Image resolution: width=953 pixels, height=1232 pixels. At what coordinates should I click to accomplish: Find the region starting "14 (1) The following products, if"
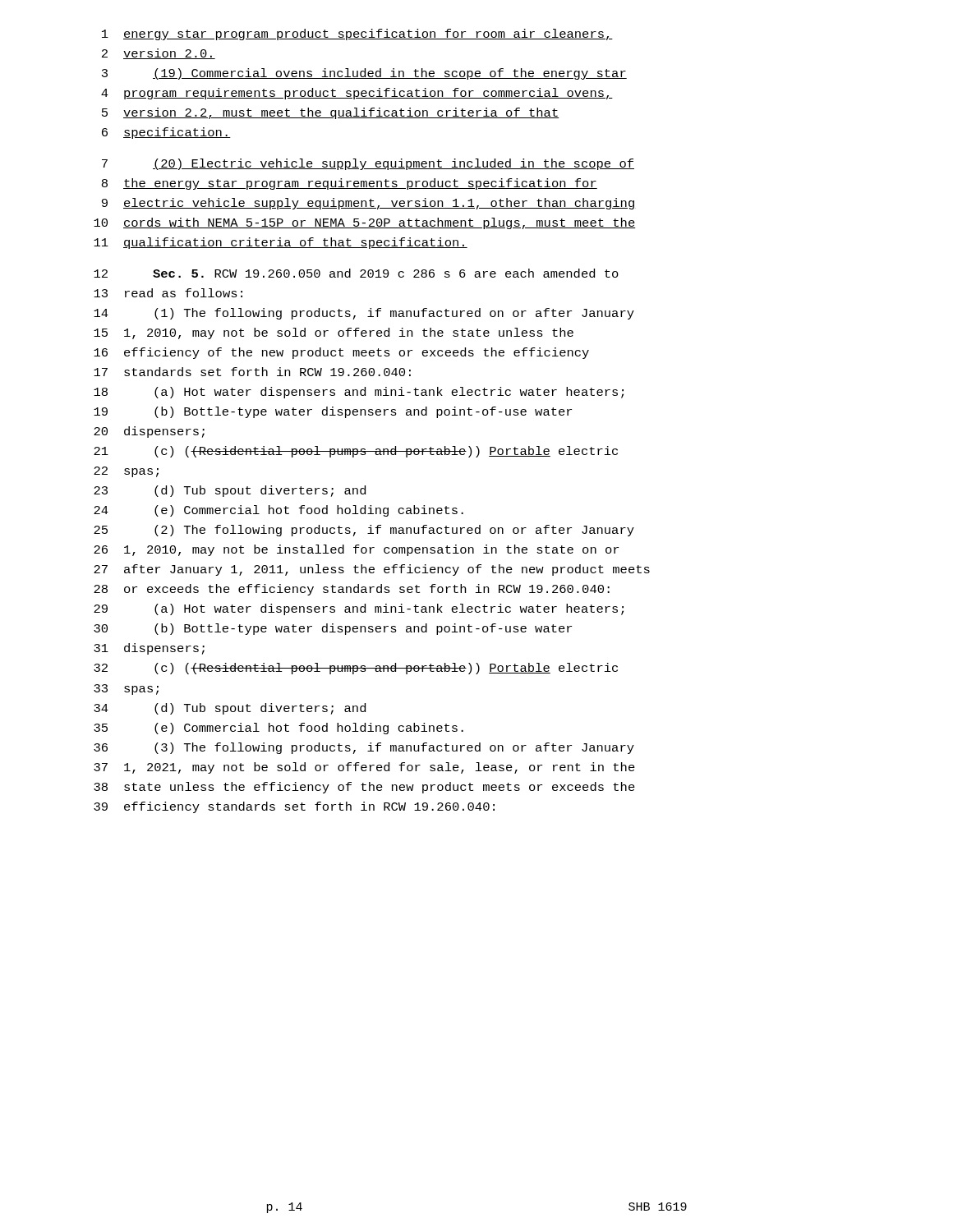pyautogui.click(x=485, y=314)
